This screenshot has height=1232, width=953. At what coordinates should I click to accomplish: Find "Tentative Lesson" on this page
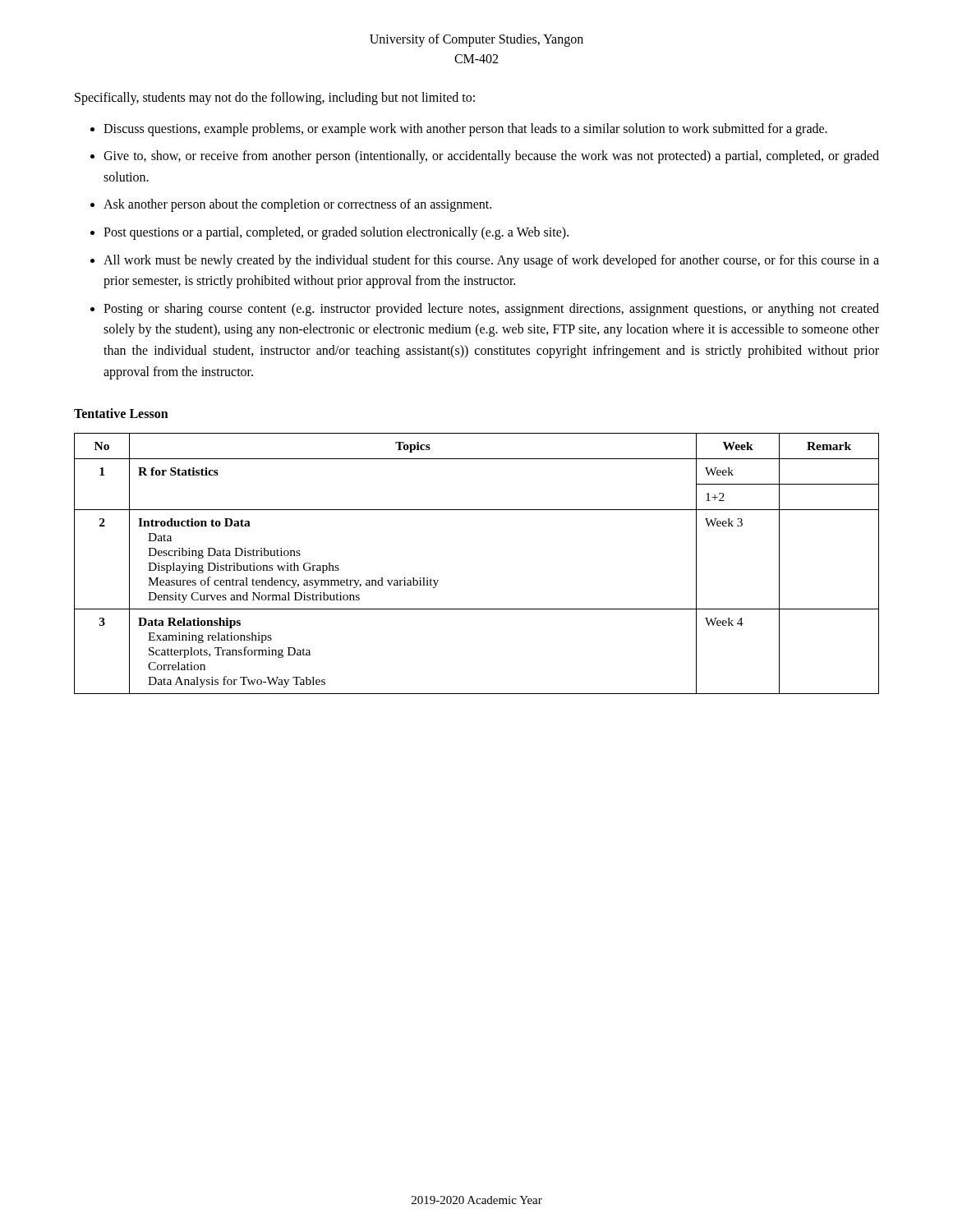pos(121,414)
